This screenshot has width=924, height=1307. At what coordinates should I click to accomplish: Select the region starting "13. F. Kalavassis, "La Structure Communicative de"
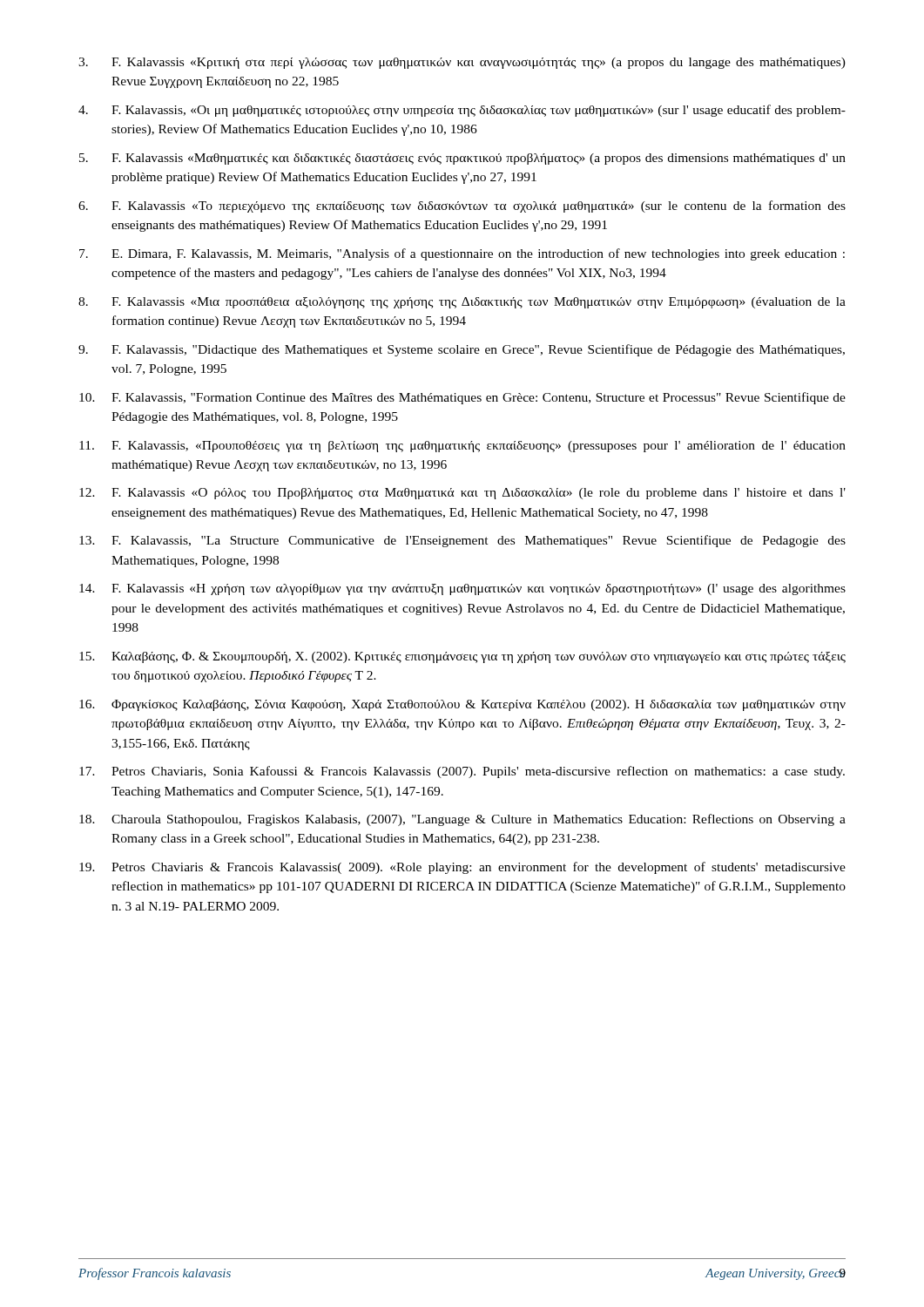pyautogui.click(x=462, y=551)
